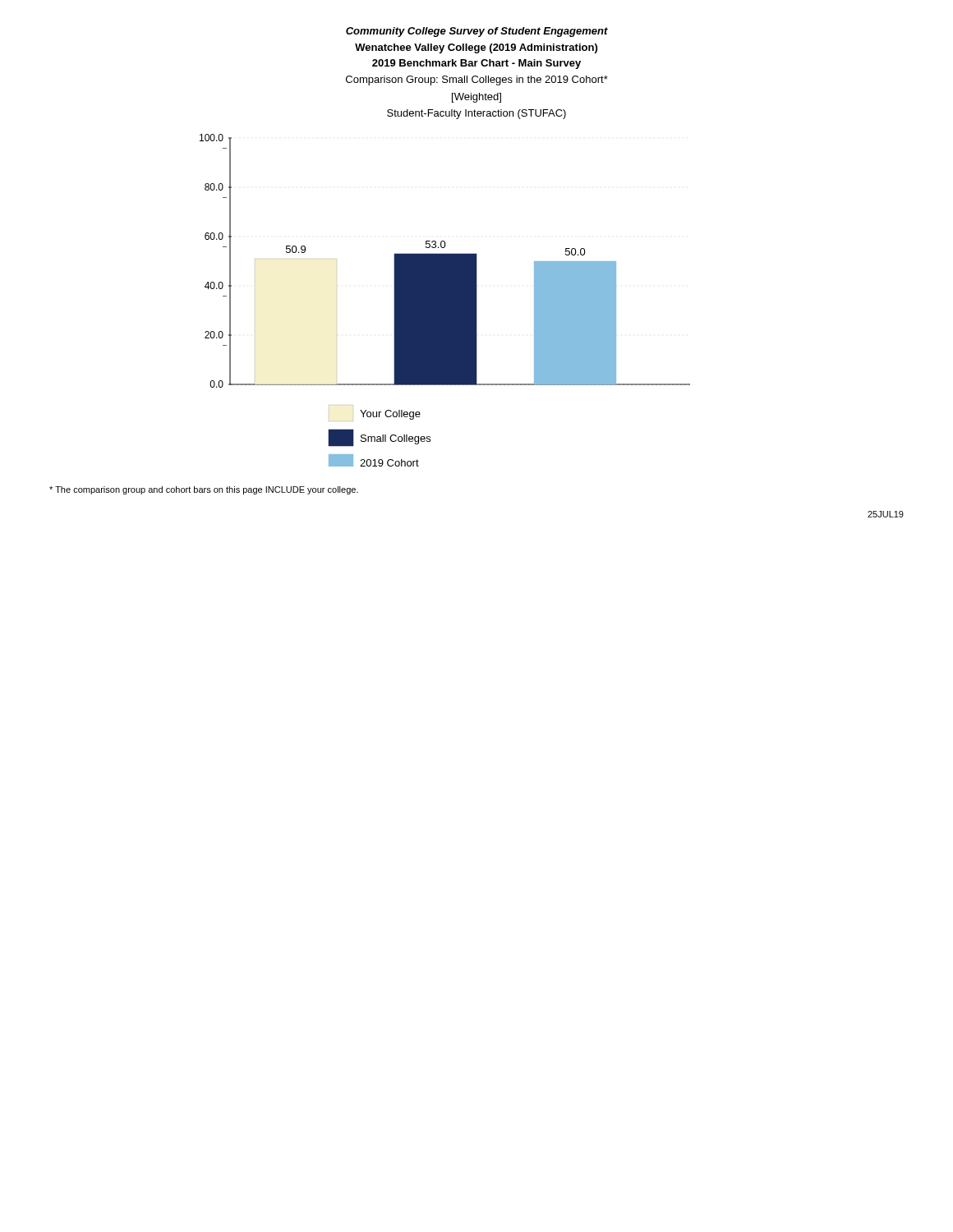The width and height of the screenshot is (953, 1232).
Task: Click on the bar chart
Action: 444,294
